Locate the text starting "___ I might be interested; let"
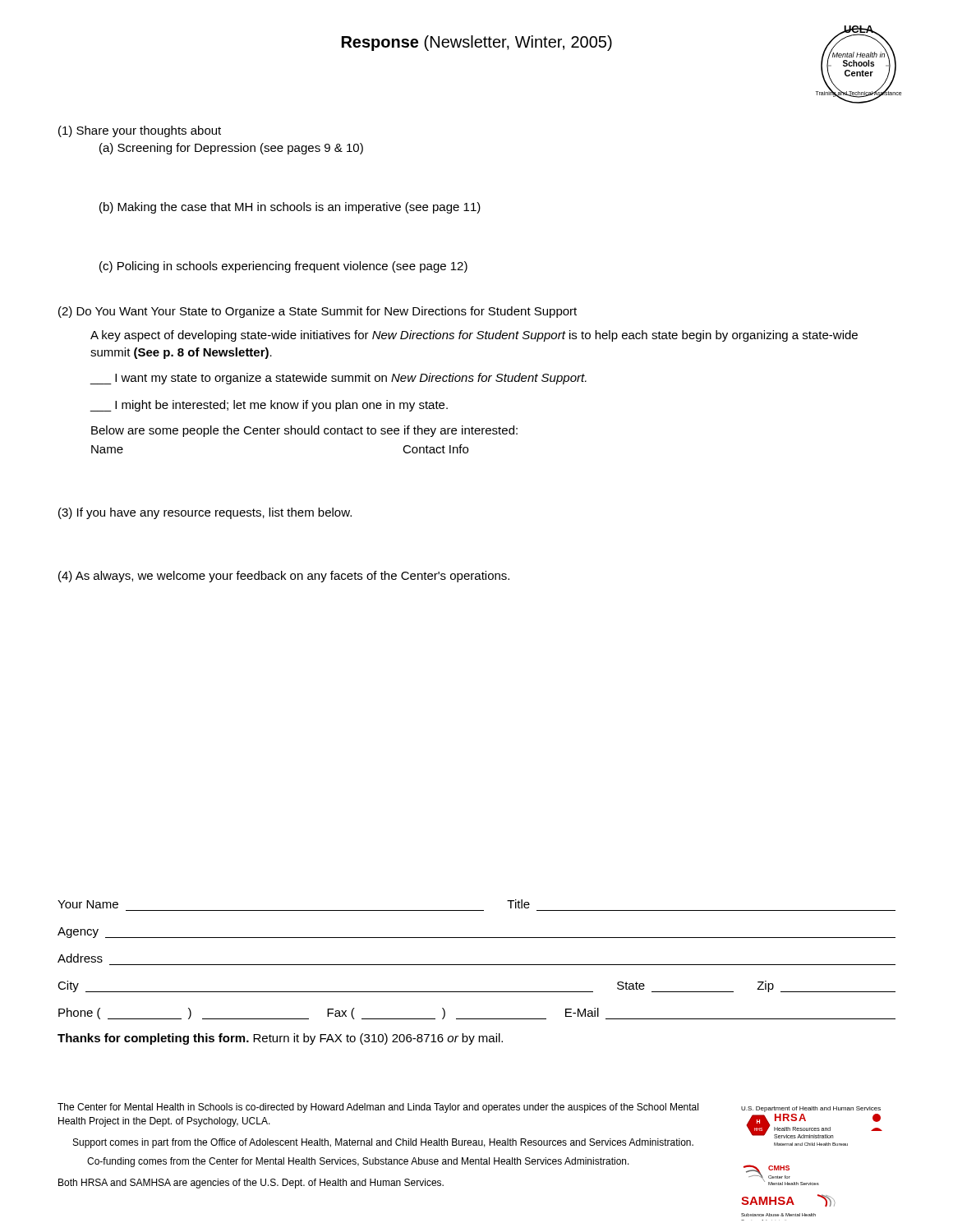Viewport: 953px width, 1232px height. (x=270, y=405)
